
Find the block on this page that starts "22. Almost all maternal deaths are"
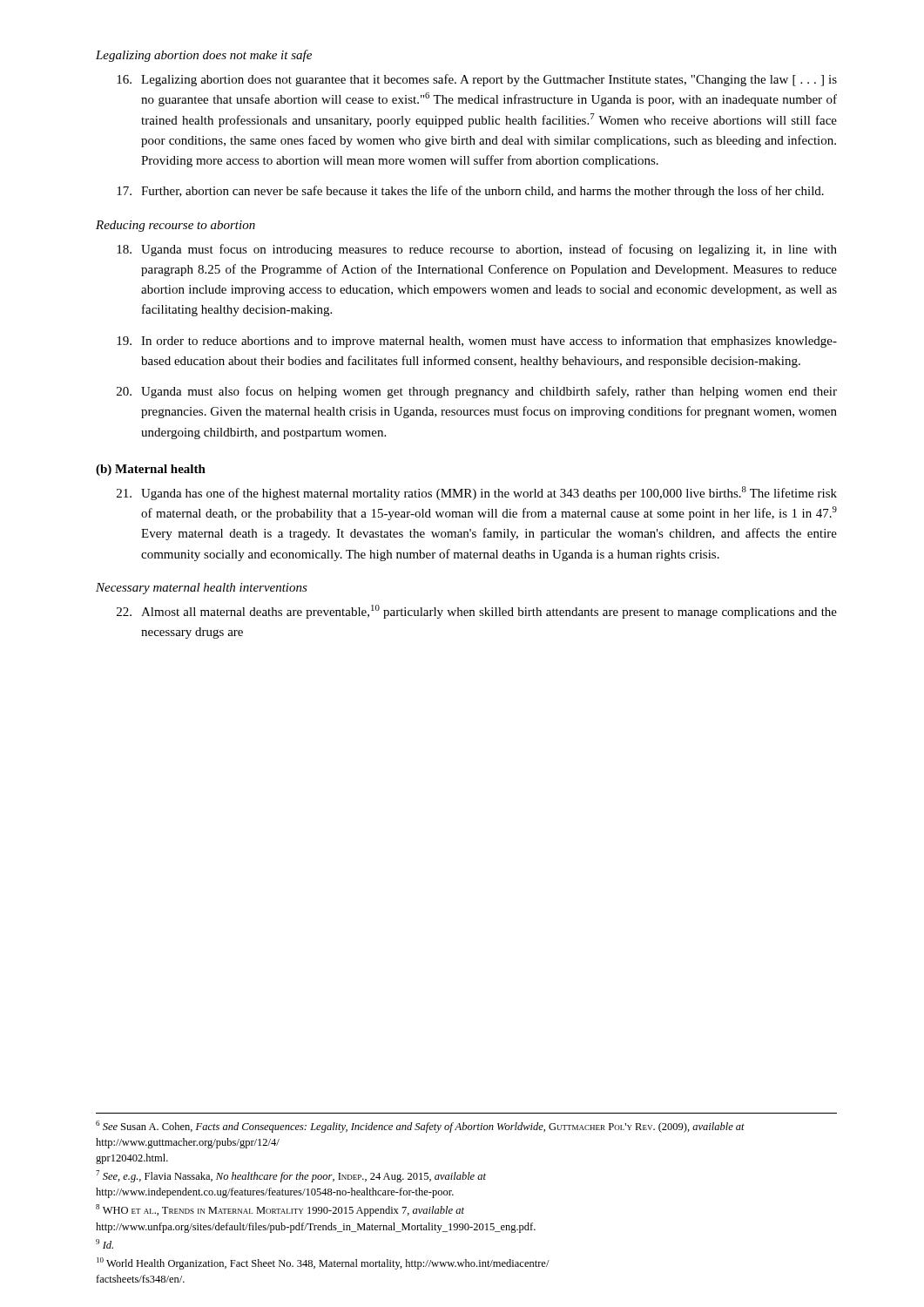(466, 622)
